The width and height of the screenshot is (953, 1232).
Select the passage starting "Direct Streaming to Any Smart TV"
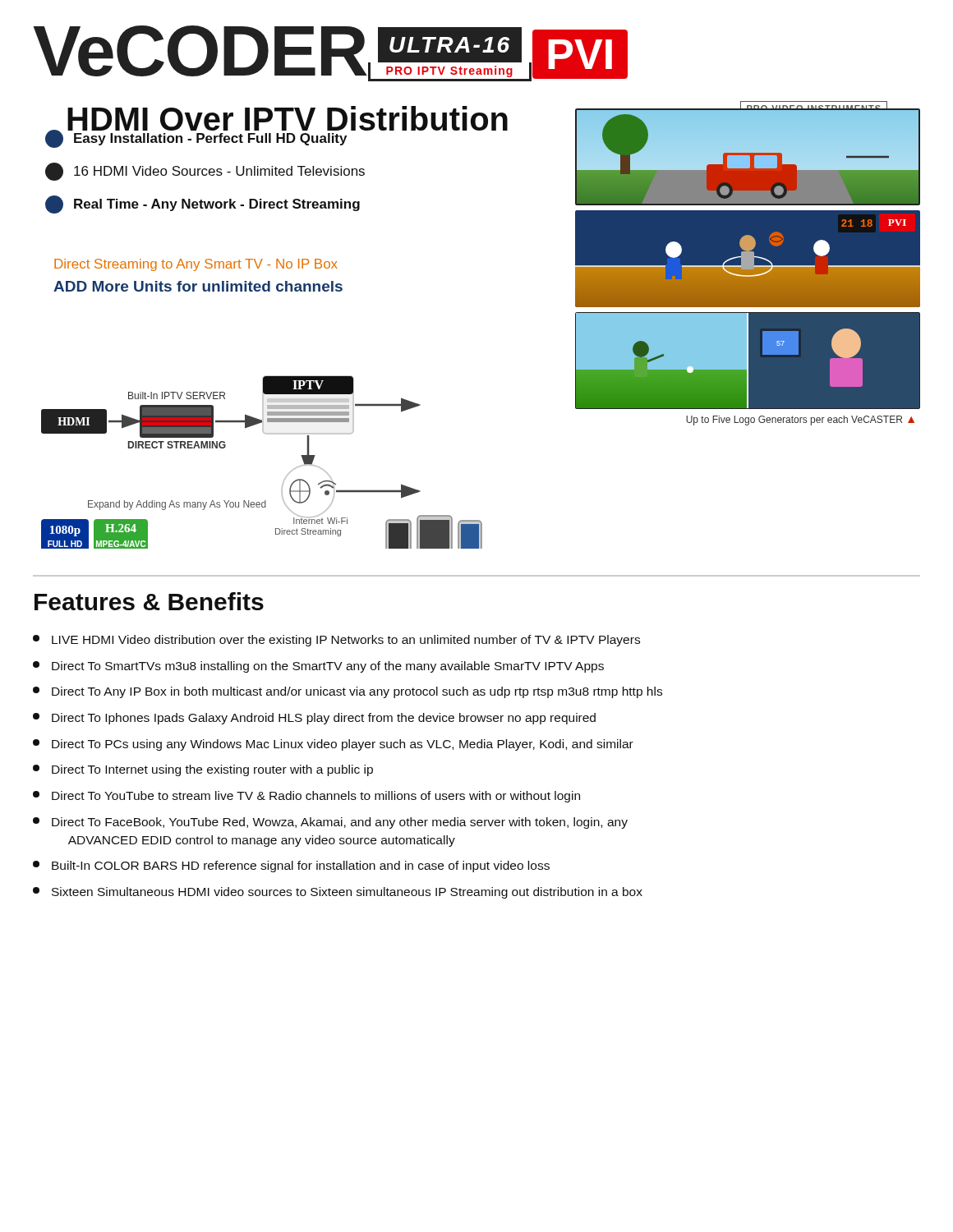coord(196,264)
